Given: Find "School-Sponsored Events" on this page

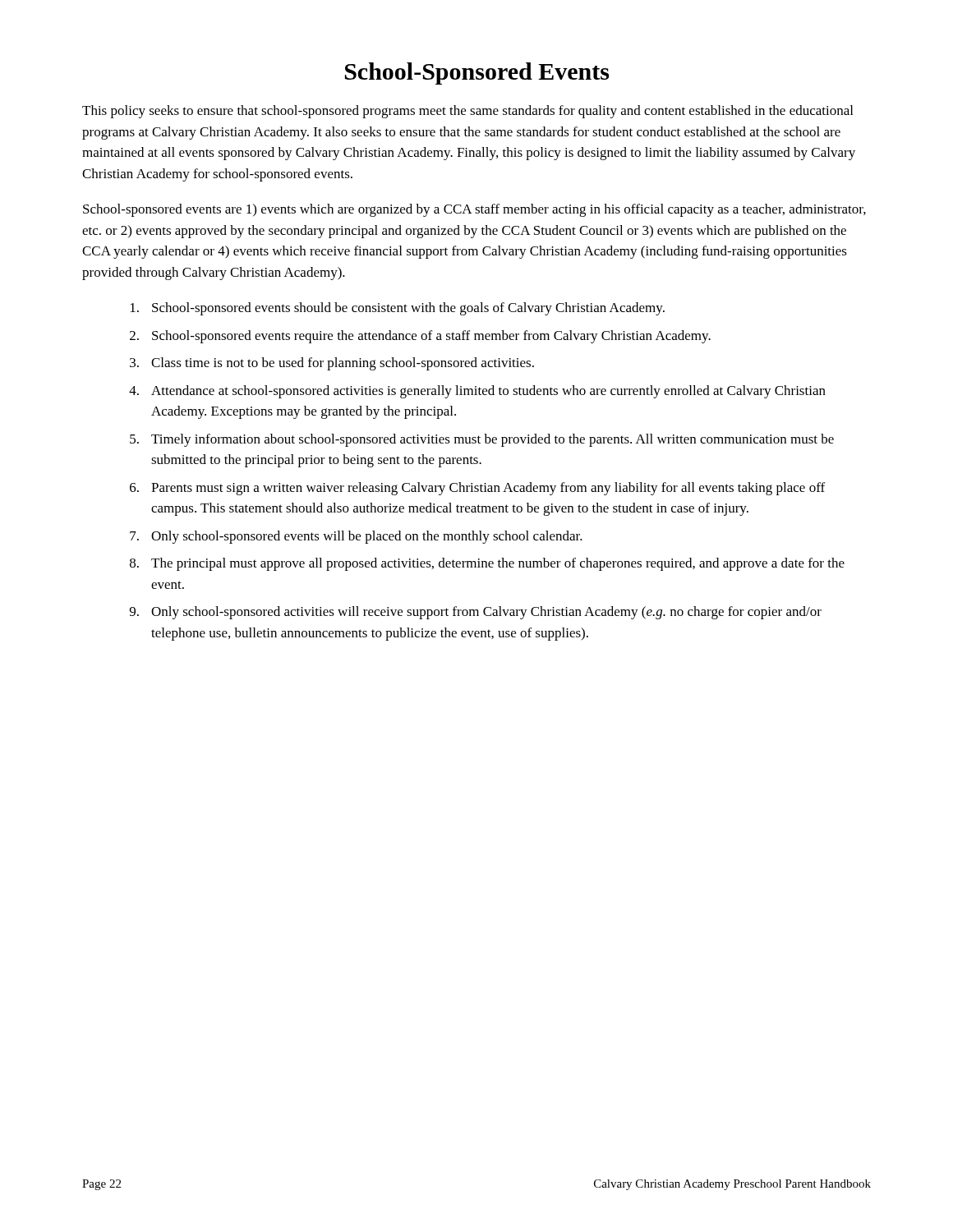Looking at the screenshot, I should pyautogui.click(x=476, y=71).
